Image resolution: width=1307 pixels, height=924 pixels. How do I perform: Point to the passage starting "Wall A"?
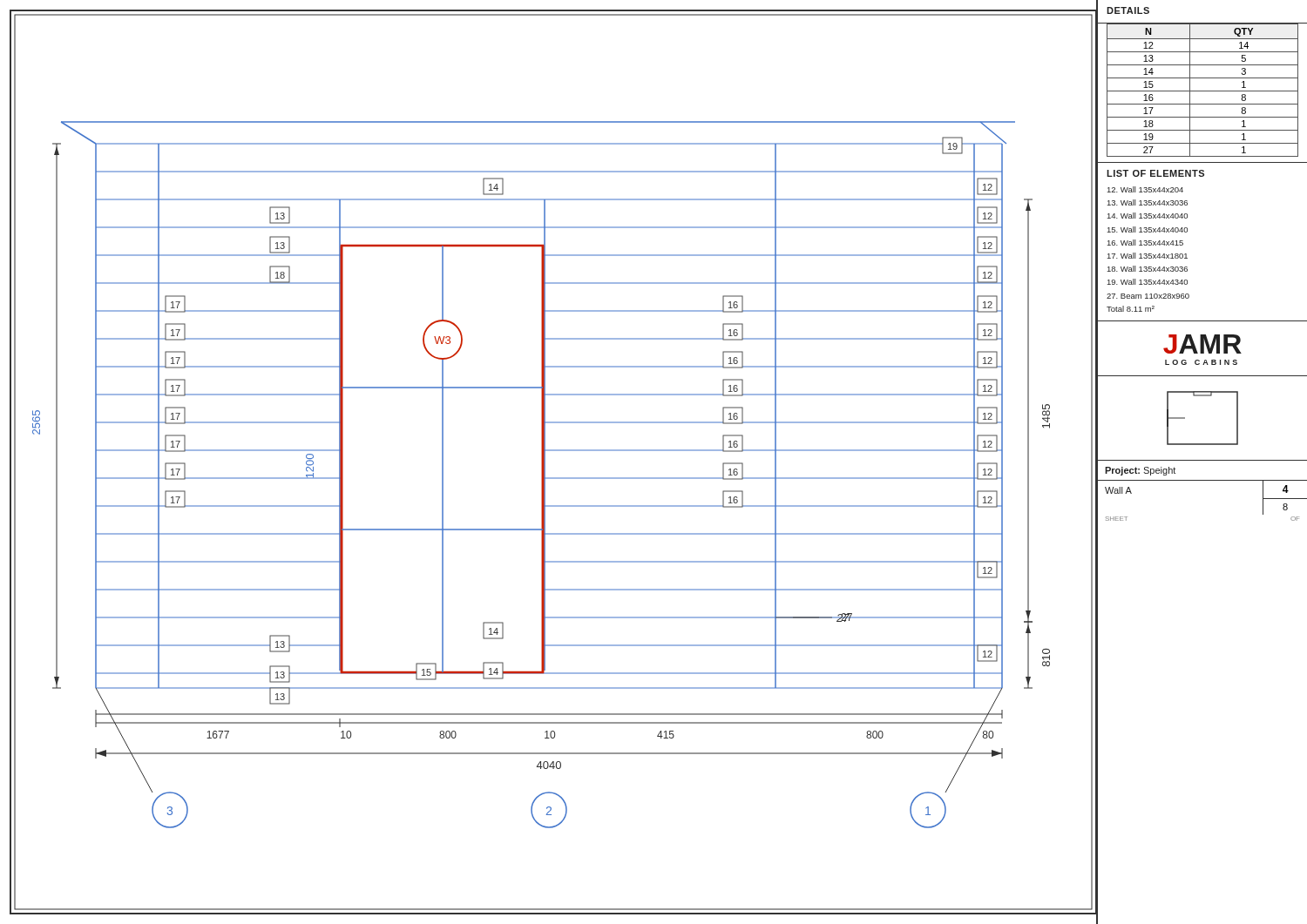point(1118,490)
